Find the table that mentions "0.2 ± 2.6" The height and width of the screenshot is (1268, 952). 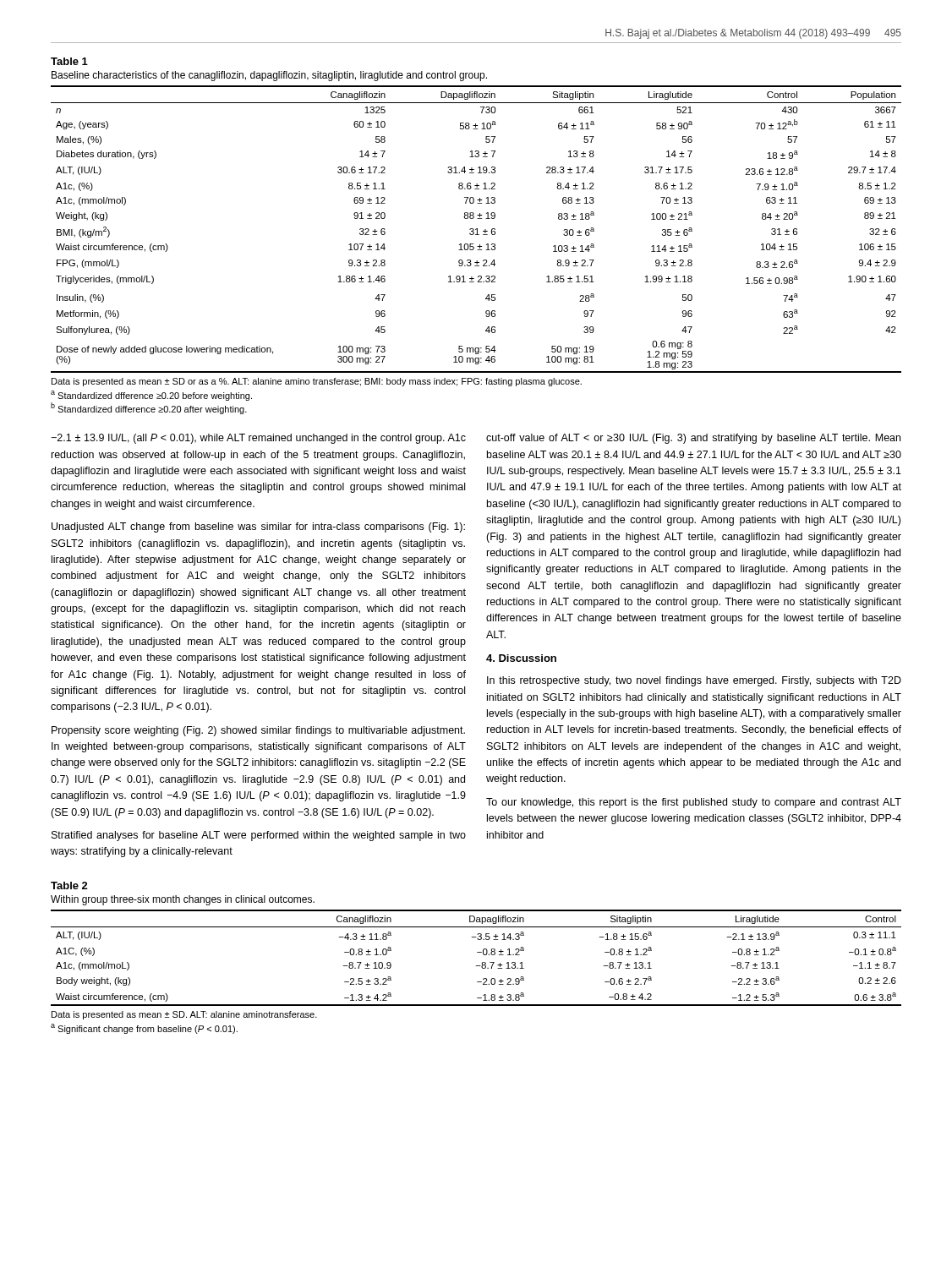(x=476, y=958)
